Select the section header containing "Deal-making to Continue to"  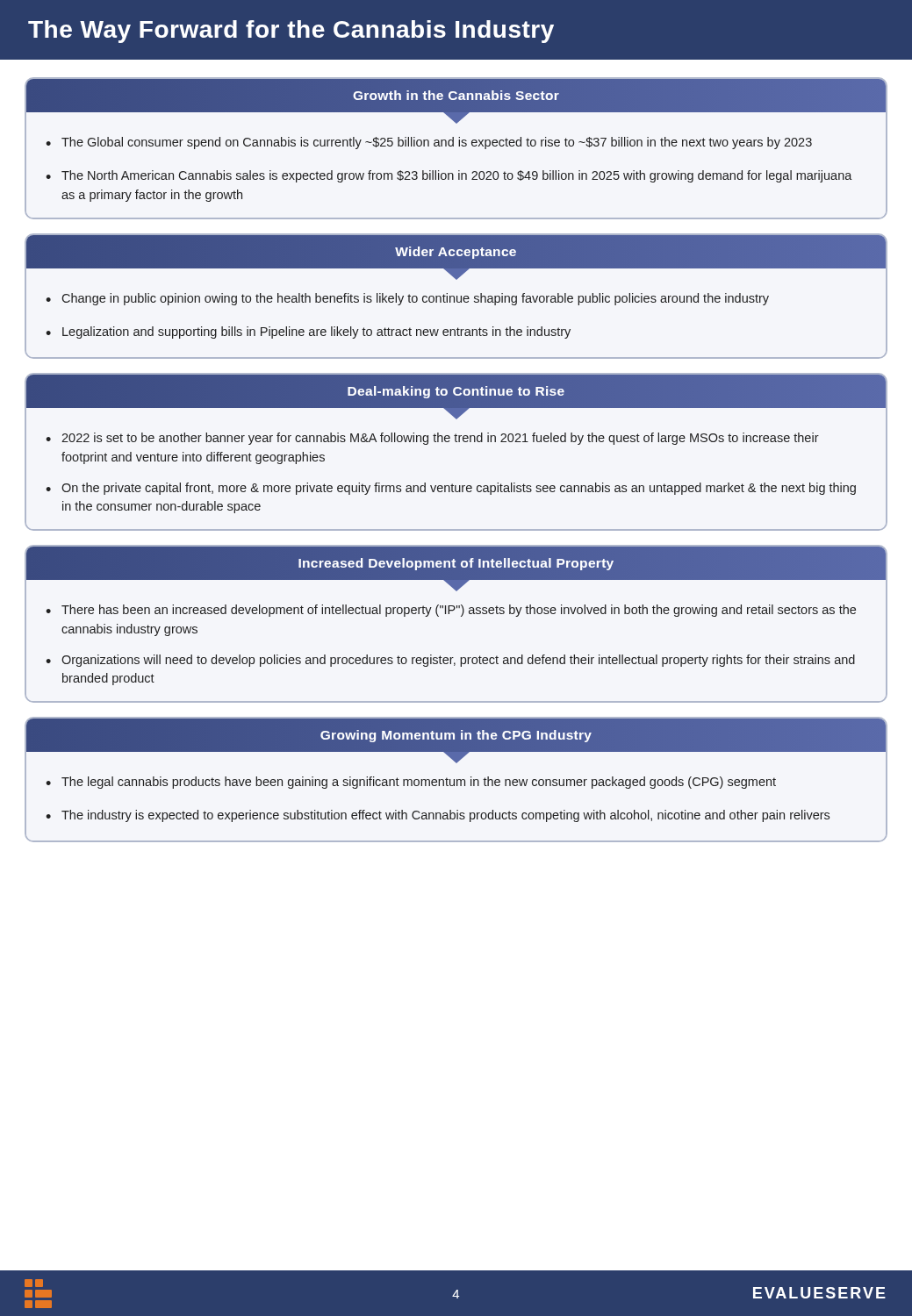point(456,452)
